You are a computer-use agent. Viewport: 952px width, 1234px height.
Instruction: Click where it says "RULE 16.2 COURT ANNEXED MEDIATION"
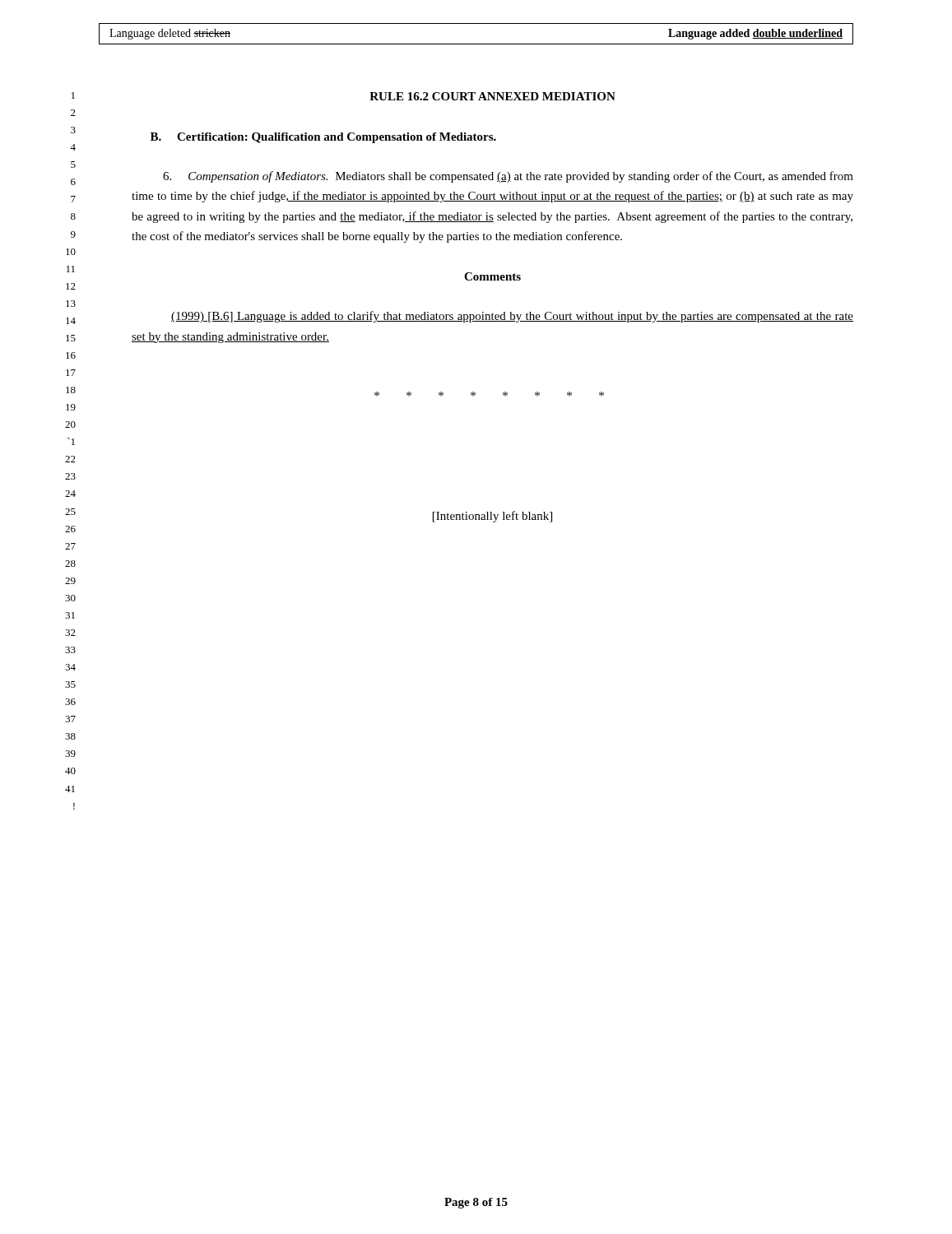(x=492, y=96)
